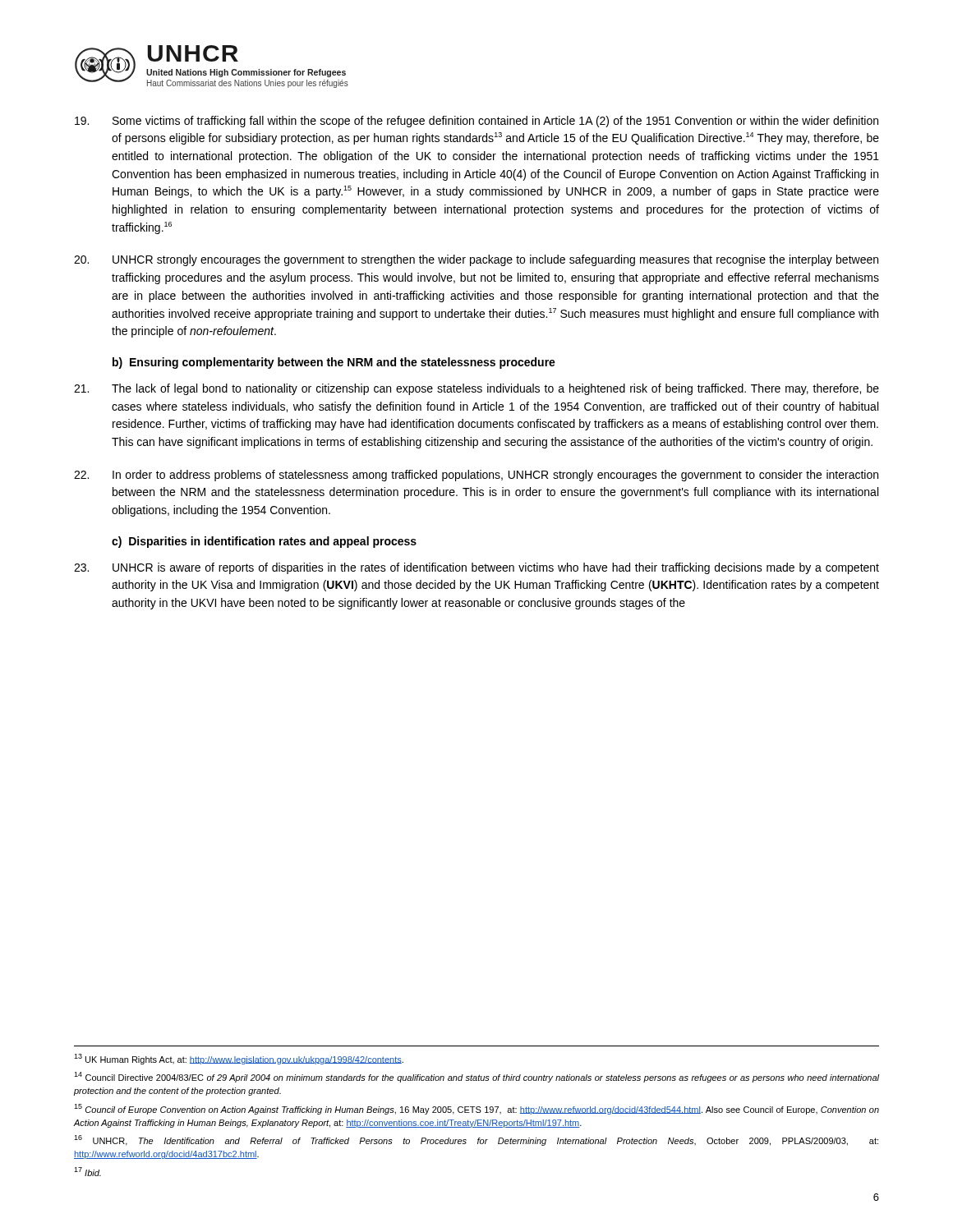Viewport: 953px width, 1232px height.
Task: Find the block on this page that starts "15 Council of Europe"
Action: tap(476, 1115)
